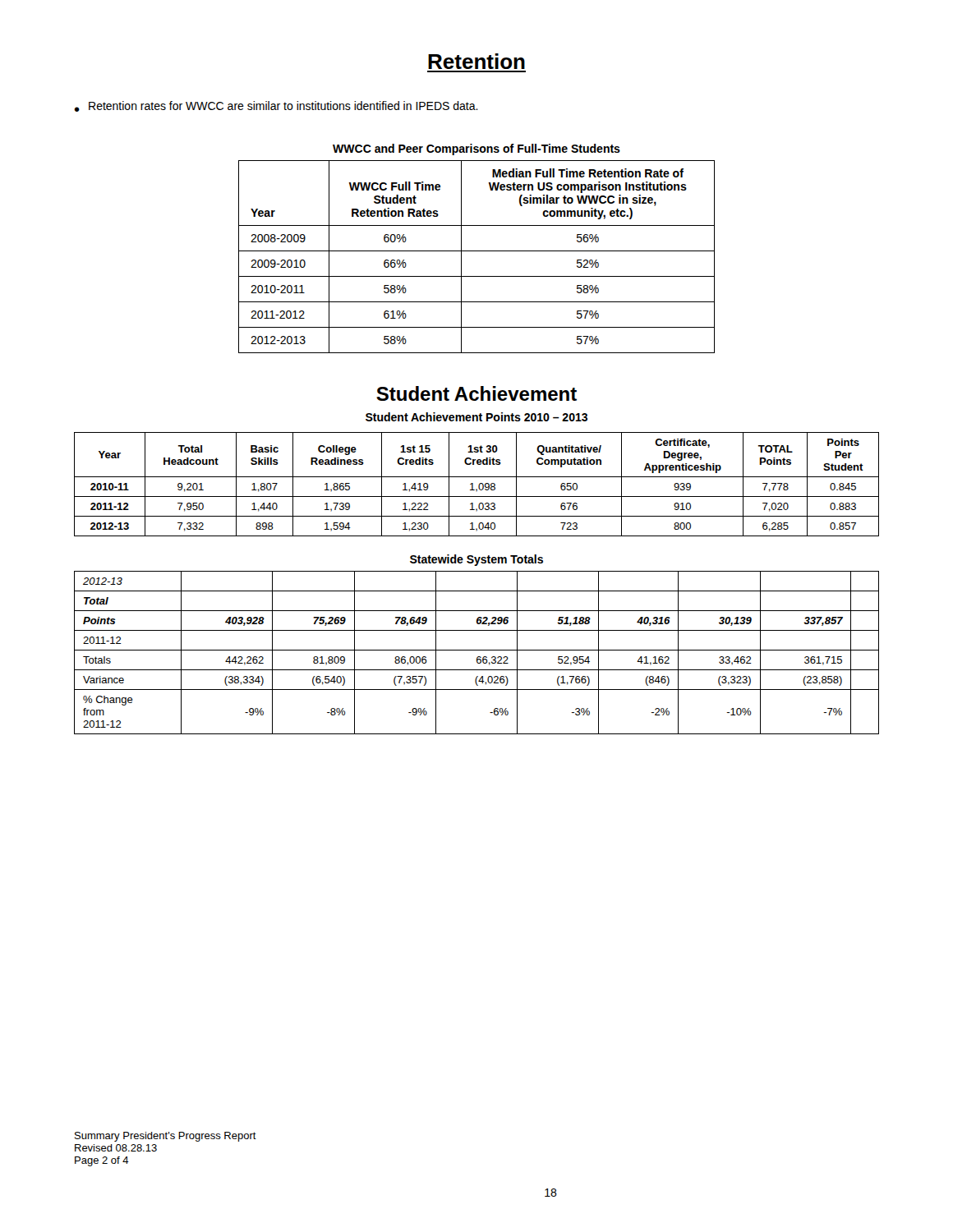This screenshot has width=953, height=1232.
Task: Locate the table with the text "WWCC Full Time"
Action: tap(476, 257)
